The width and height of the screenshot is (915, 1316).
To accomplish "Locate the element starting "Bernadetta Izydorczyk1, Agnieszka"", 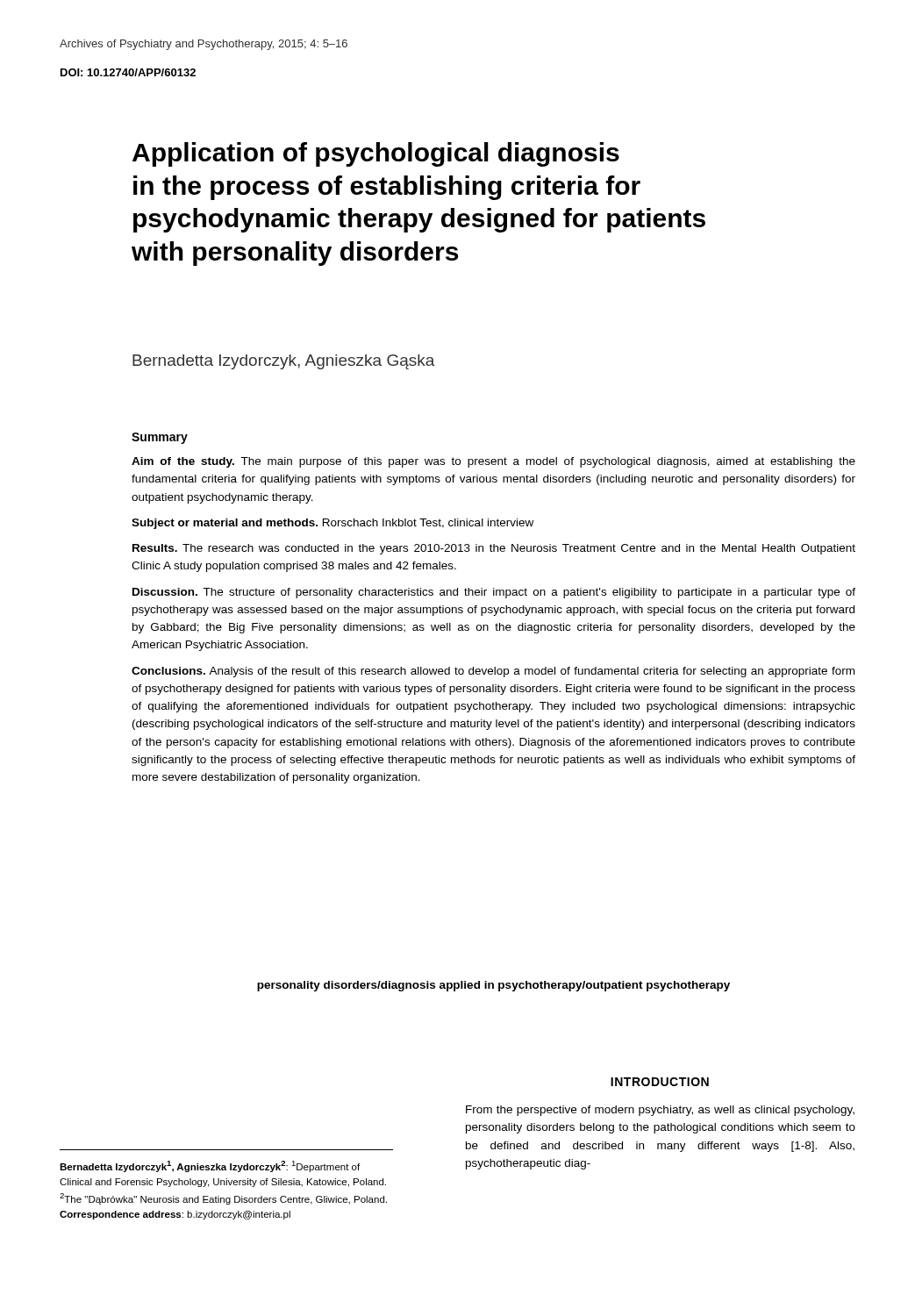I will point(226,1190).
